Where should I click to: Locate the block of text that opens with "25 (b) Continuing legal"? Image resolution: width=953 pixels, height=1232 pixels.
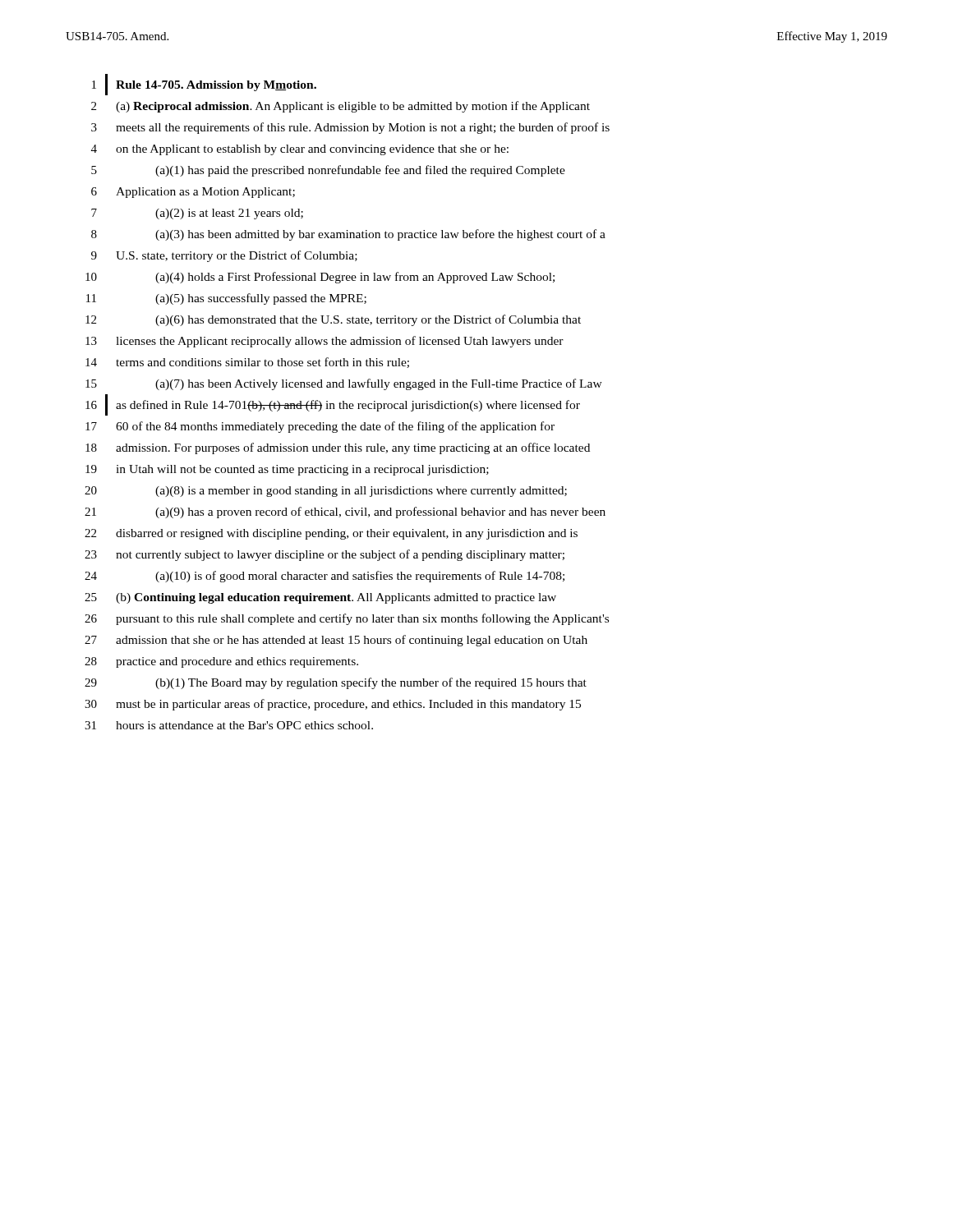pyautogui.click(x=476, y=597)
